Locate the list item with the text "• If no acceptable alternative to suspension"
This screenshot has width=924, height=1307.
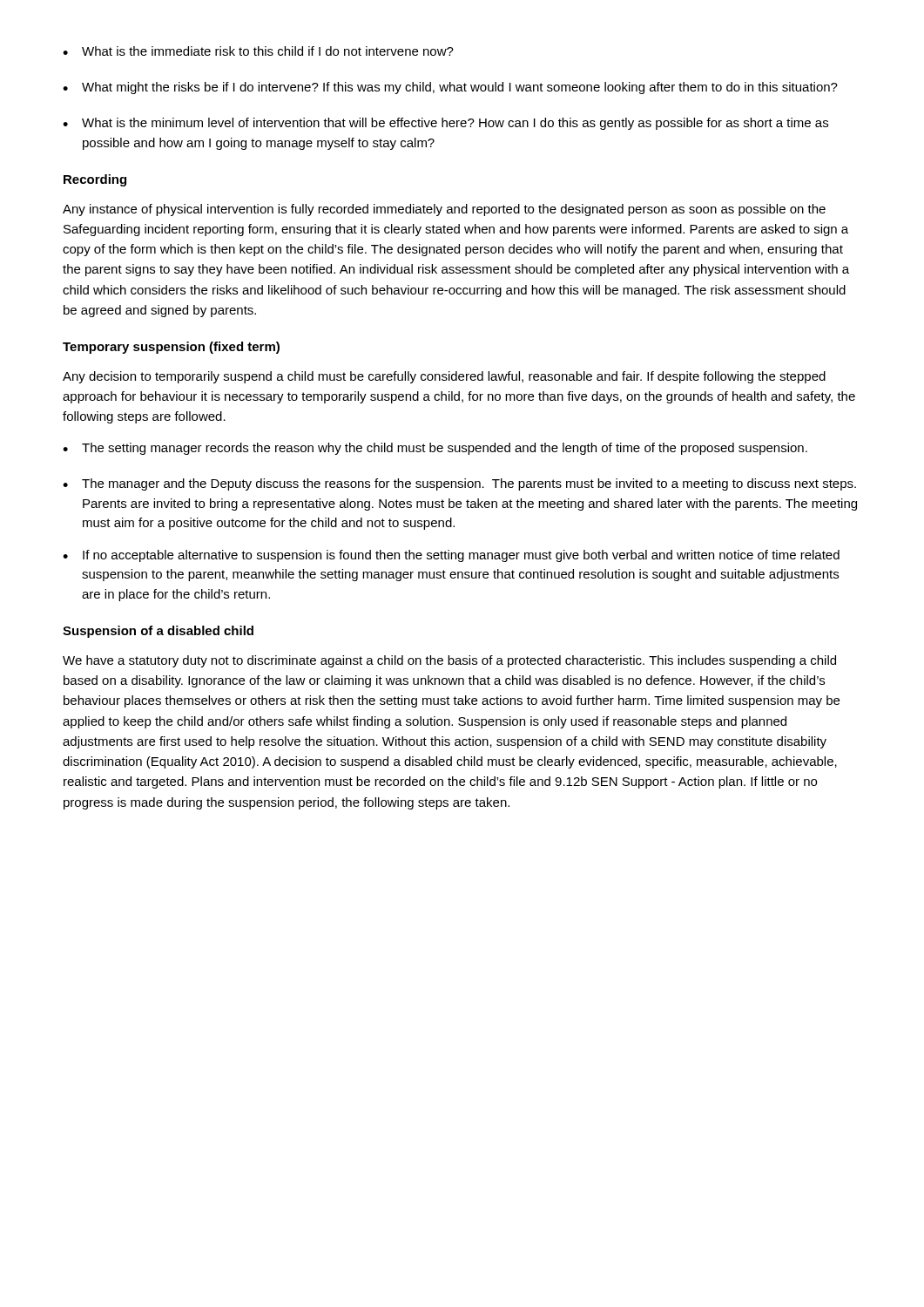pos(462,575)
